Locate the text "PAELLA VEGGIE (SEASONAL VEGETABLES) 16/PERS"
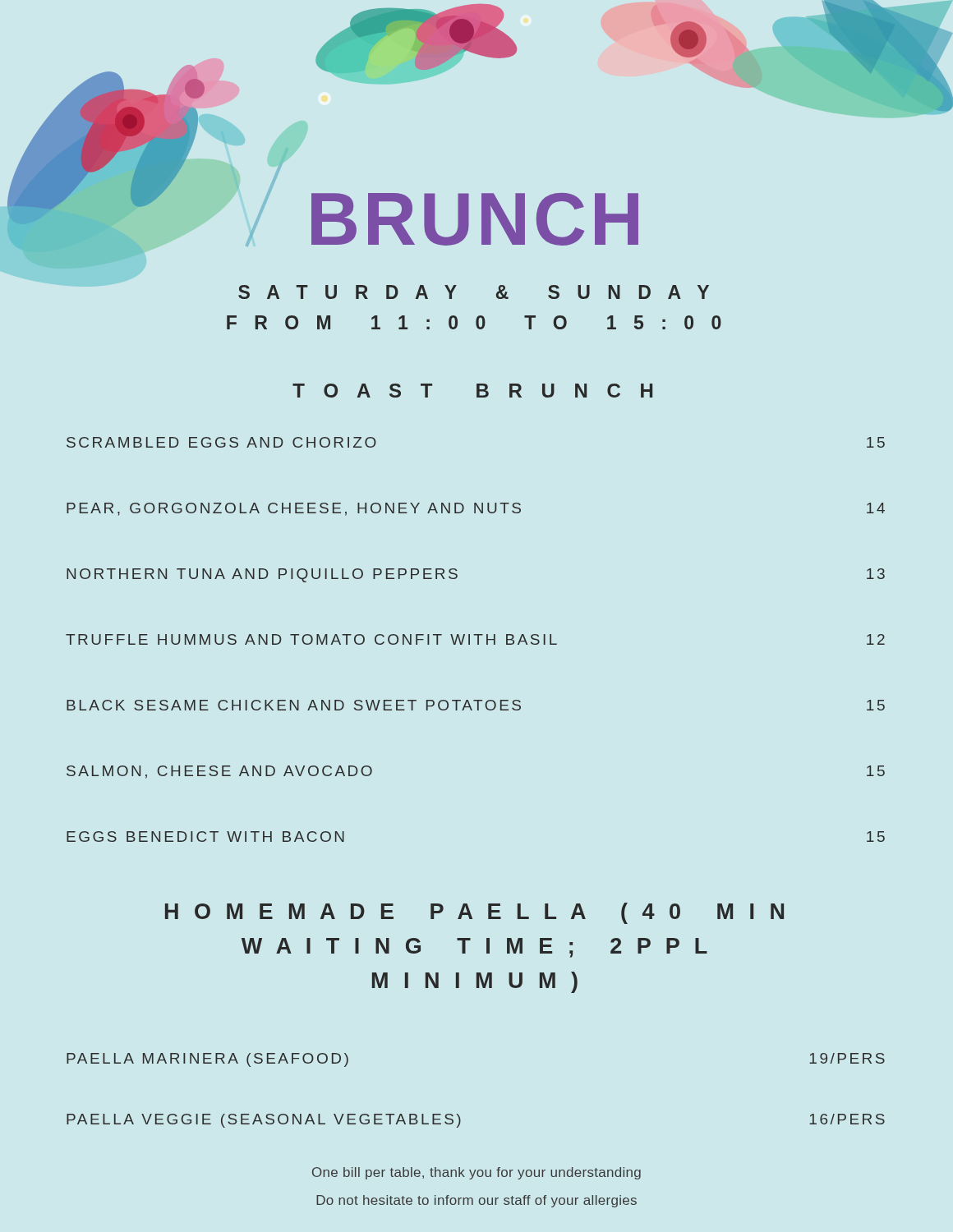 [x=258, y=1121]
